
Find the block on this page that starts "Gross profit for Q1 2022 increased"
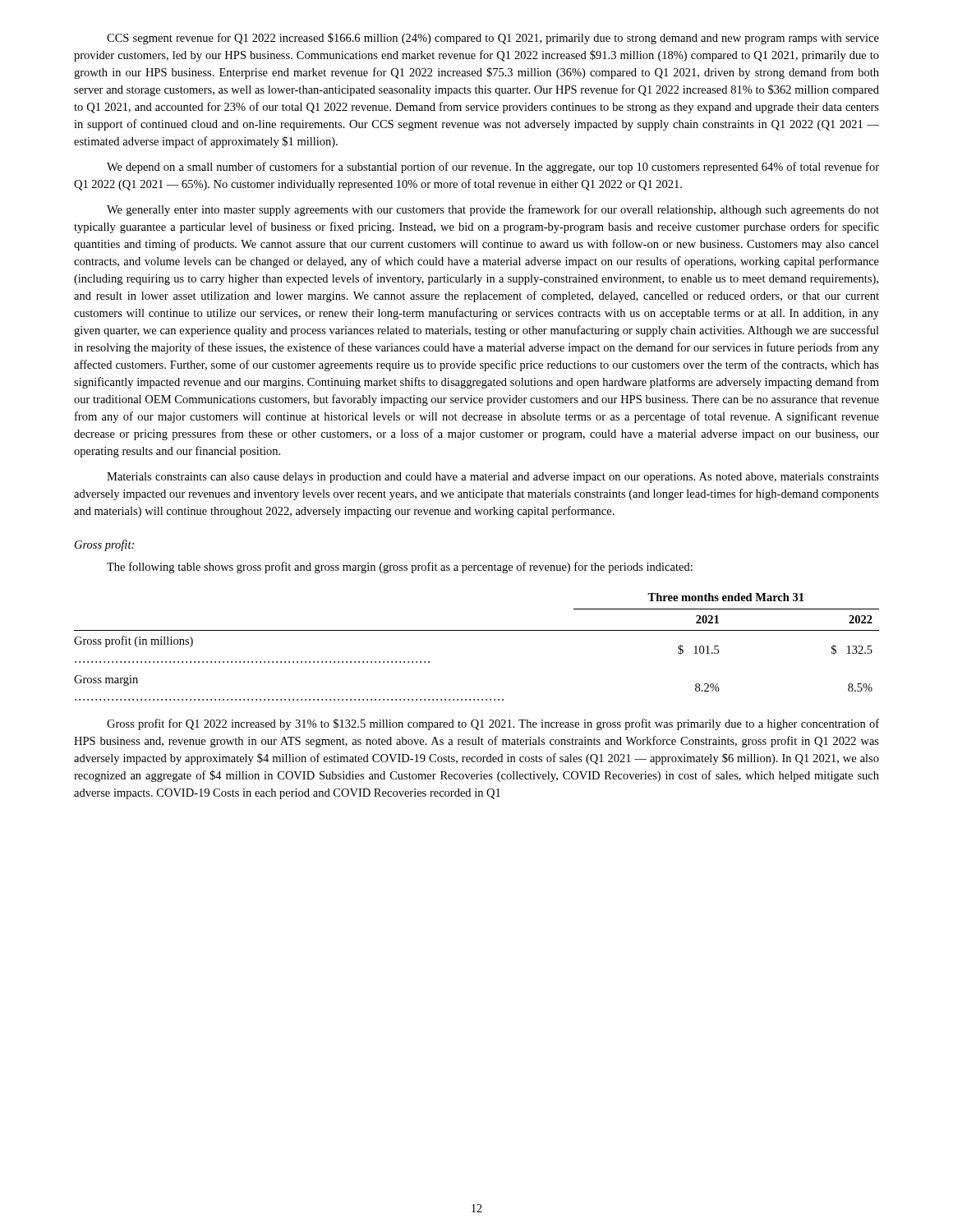tap(476, 758)
